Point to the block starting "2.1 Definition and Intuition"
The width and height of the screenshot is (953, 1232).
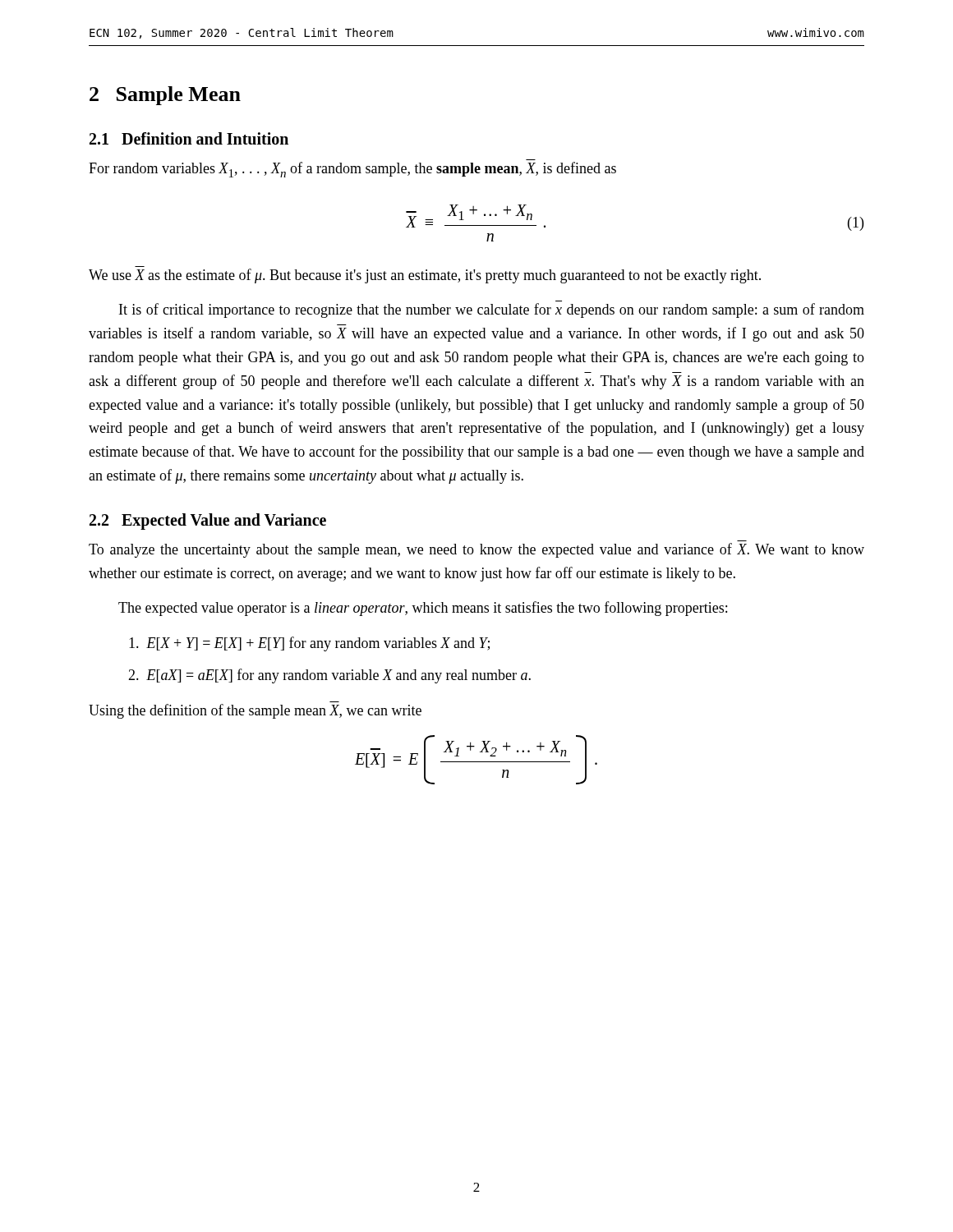(189, 138)
